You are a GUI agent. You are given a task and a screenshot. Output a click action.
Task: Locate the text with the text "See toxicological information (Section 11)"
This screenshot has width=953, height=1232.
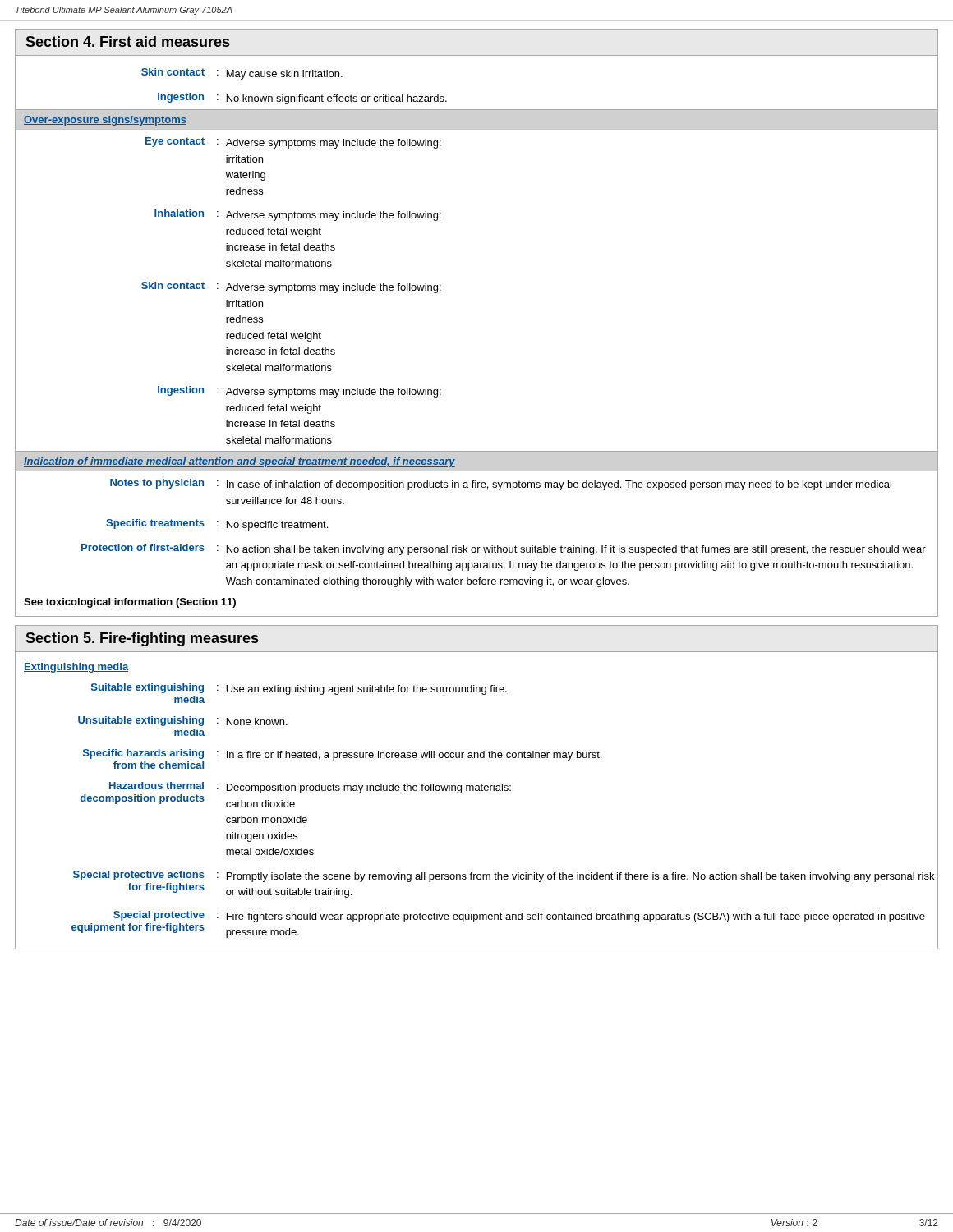[130, 602]
